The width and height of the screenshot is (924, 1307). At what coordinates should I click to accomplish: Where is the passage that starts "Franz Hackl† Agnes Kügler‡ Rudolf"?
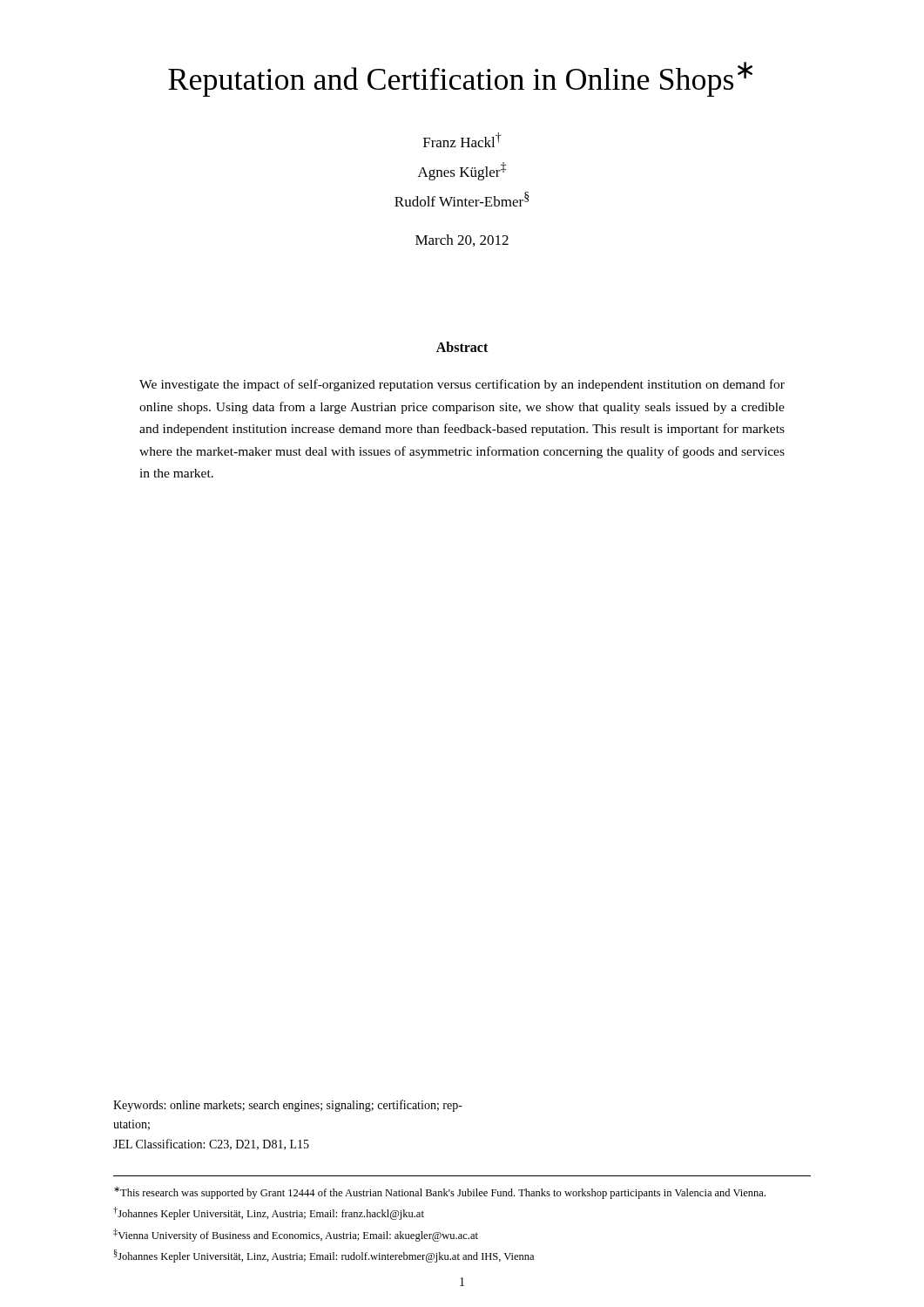(x=462, y=170)
